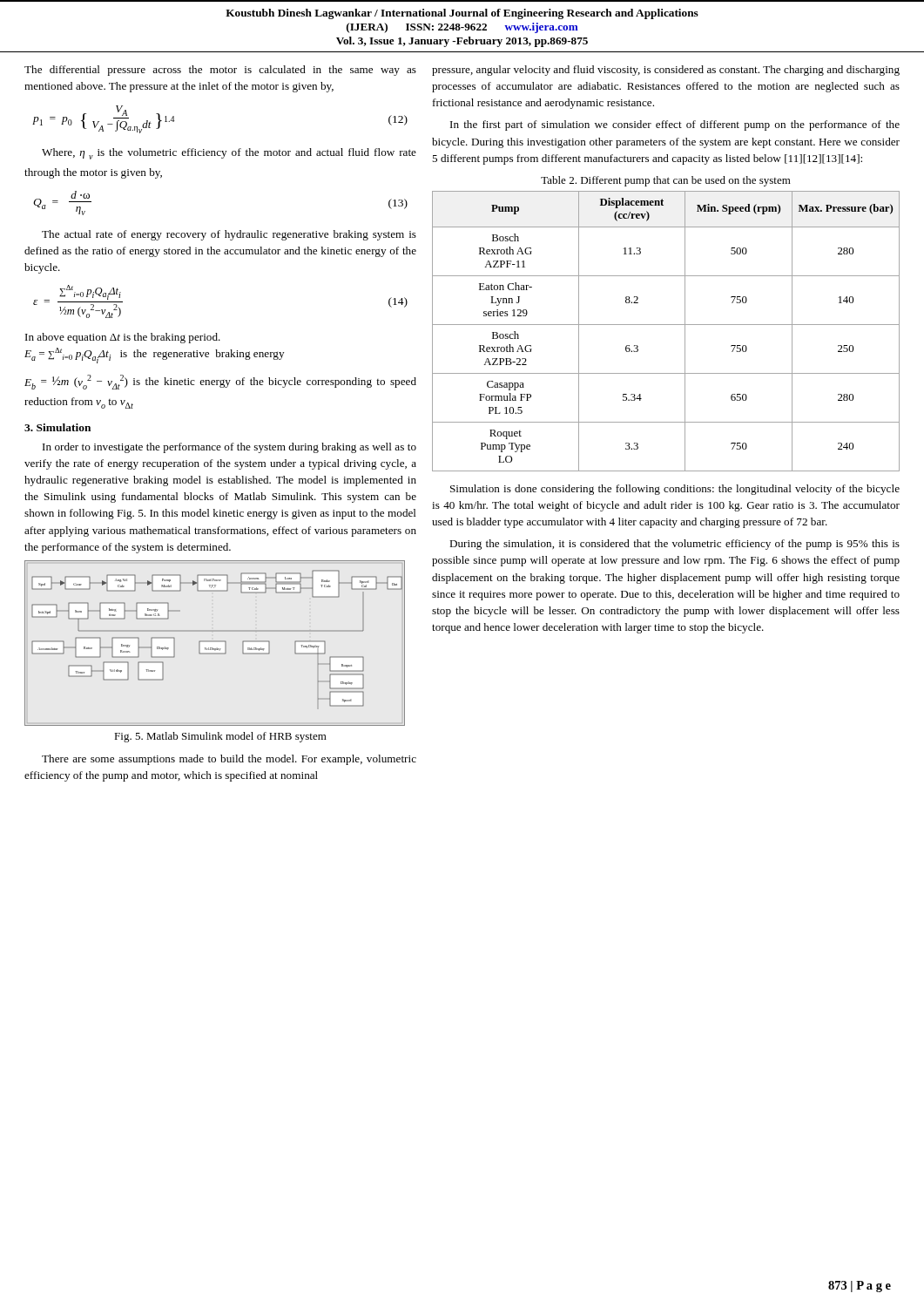
Task: Select the screenshot
Action: 215,643
